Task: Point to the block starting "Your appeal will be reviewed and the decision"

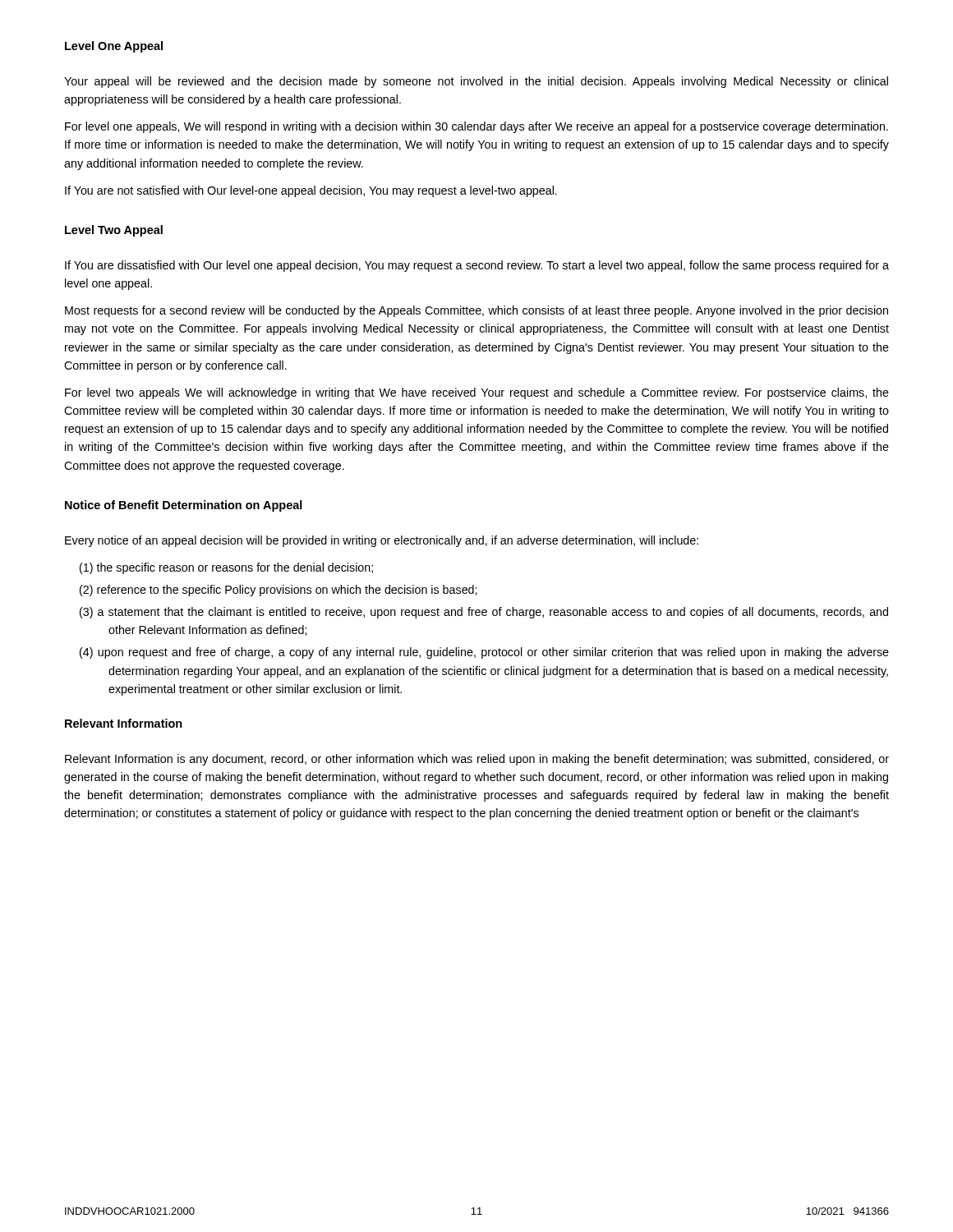Action: [x=476, y=90]
